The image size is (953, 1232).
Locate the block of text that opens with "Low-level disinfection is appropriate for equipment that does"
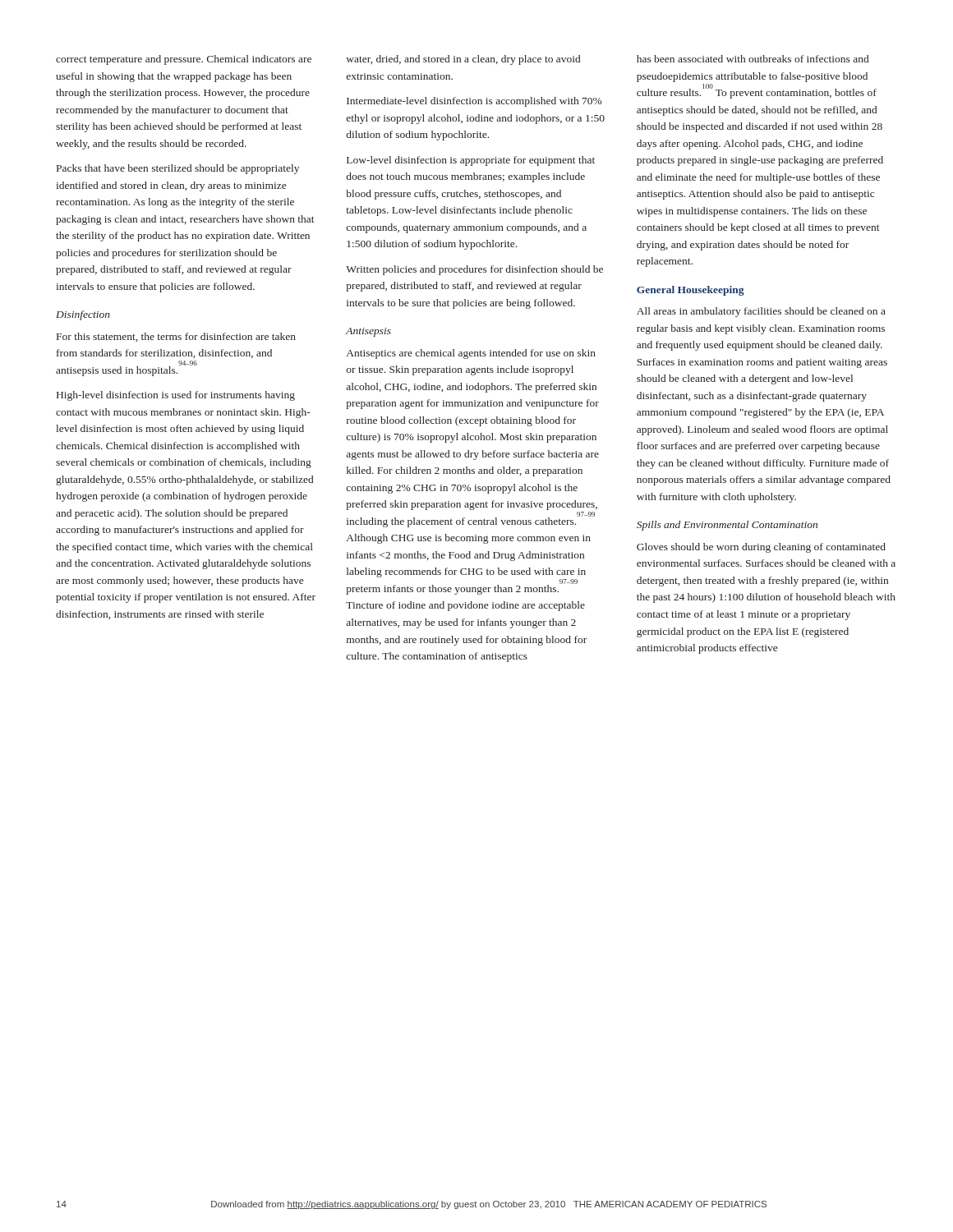point(476,202)
